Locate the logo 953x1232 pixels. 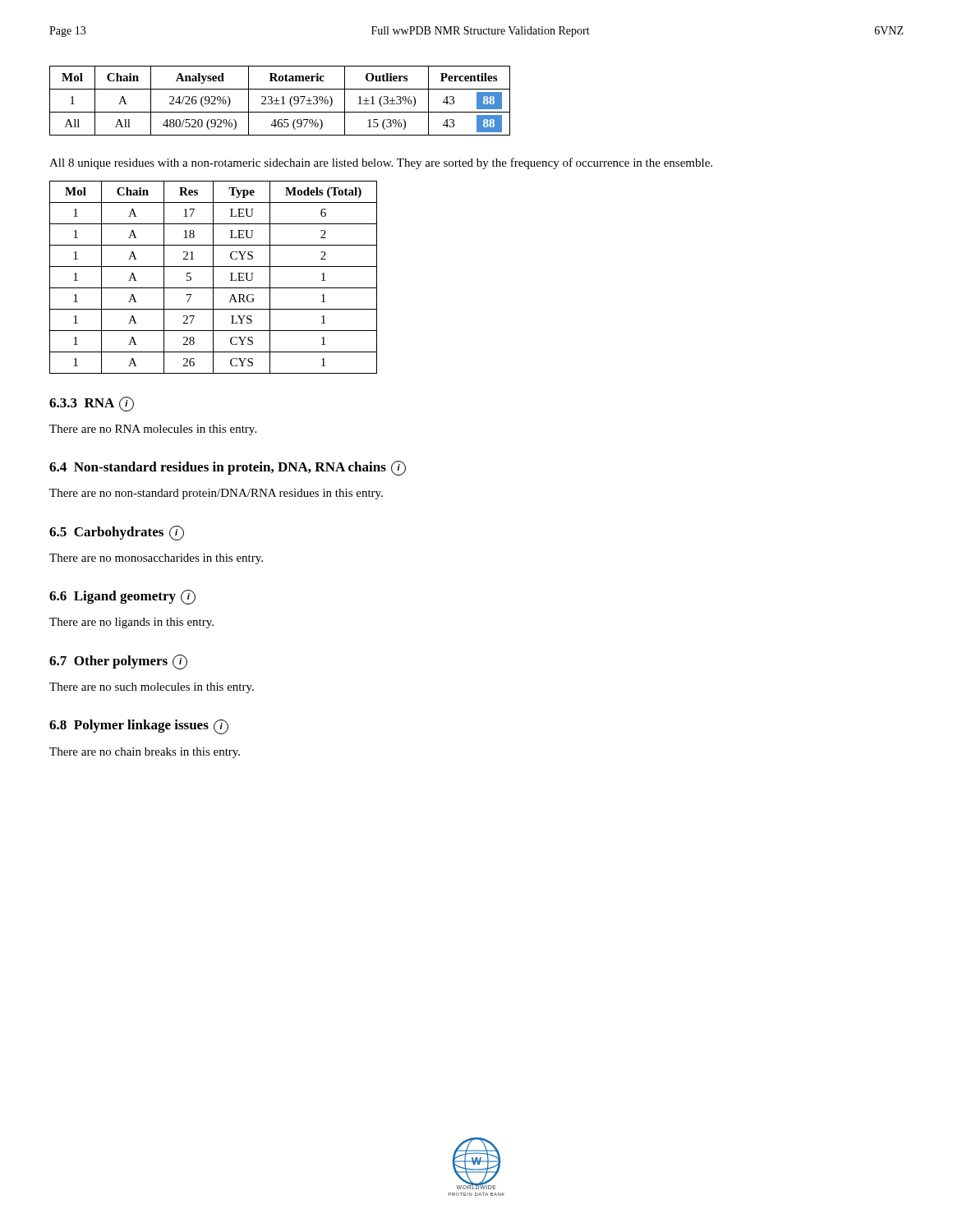[476, 1165]
